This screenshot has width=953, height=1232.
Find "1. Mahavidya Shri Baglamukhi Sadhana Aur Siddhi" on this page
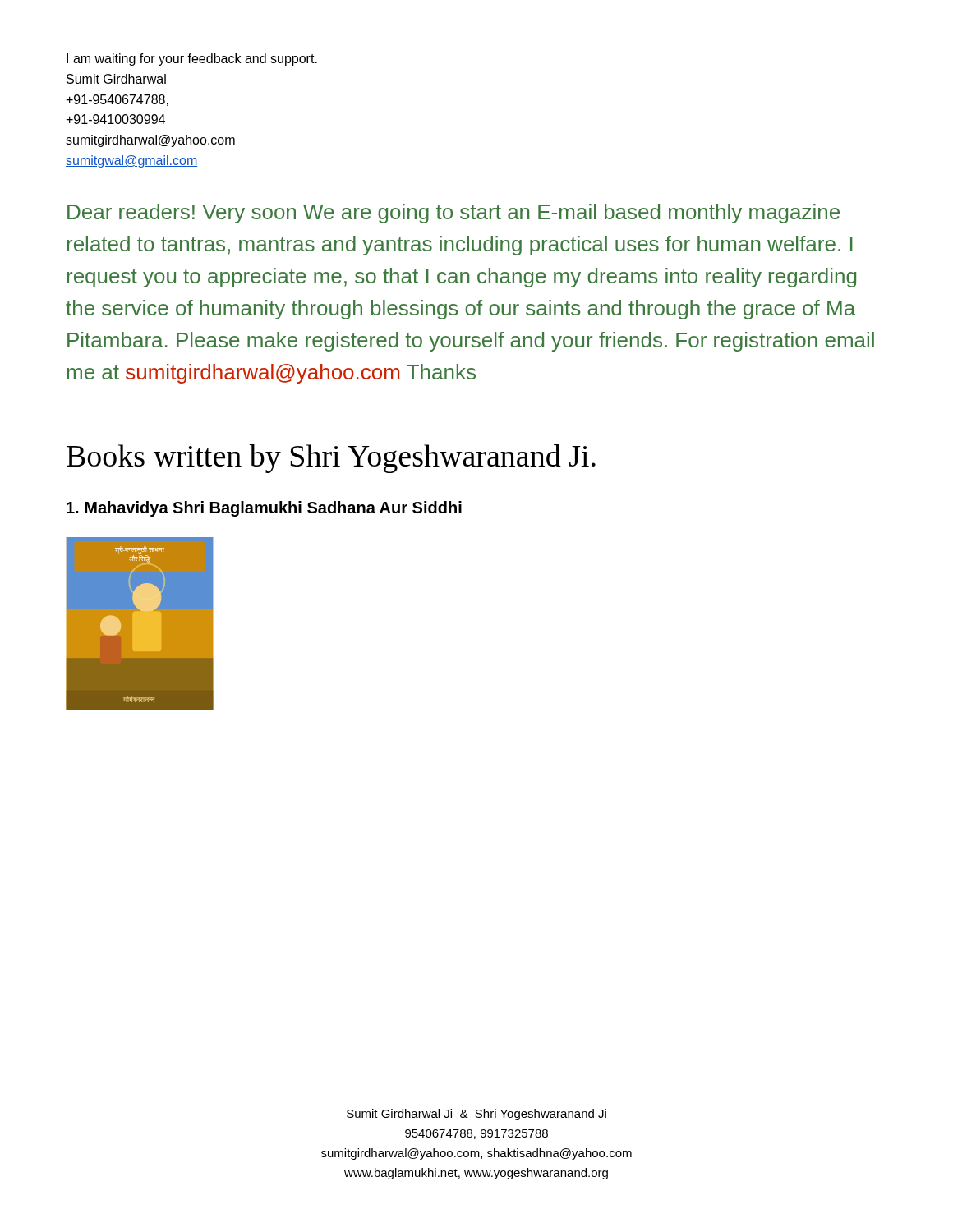pos(264,507)
